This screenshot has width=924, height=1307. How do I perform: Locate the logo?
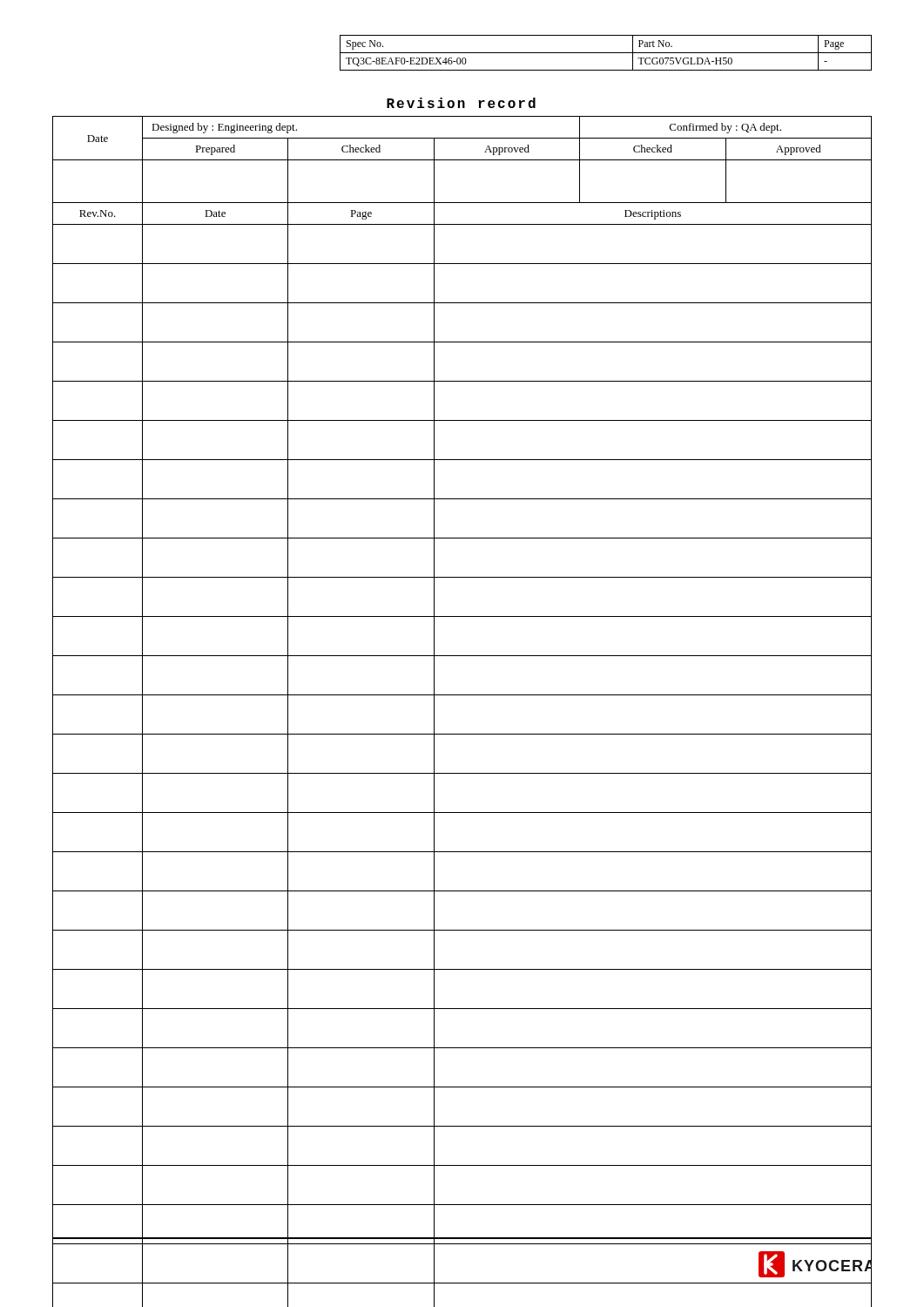pyautogui.click(x=815, y=1264)
